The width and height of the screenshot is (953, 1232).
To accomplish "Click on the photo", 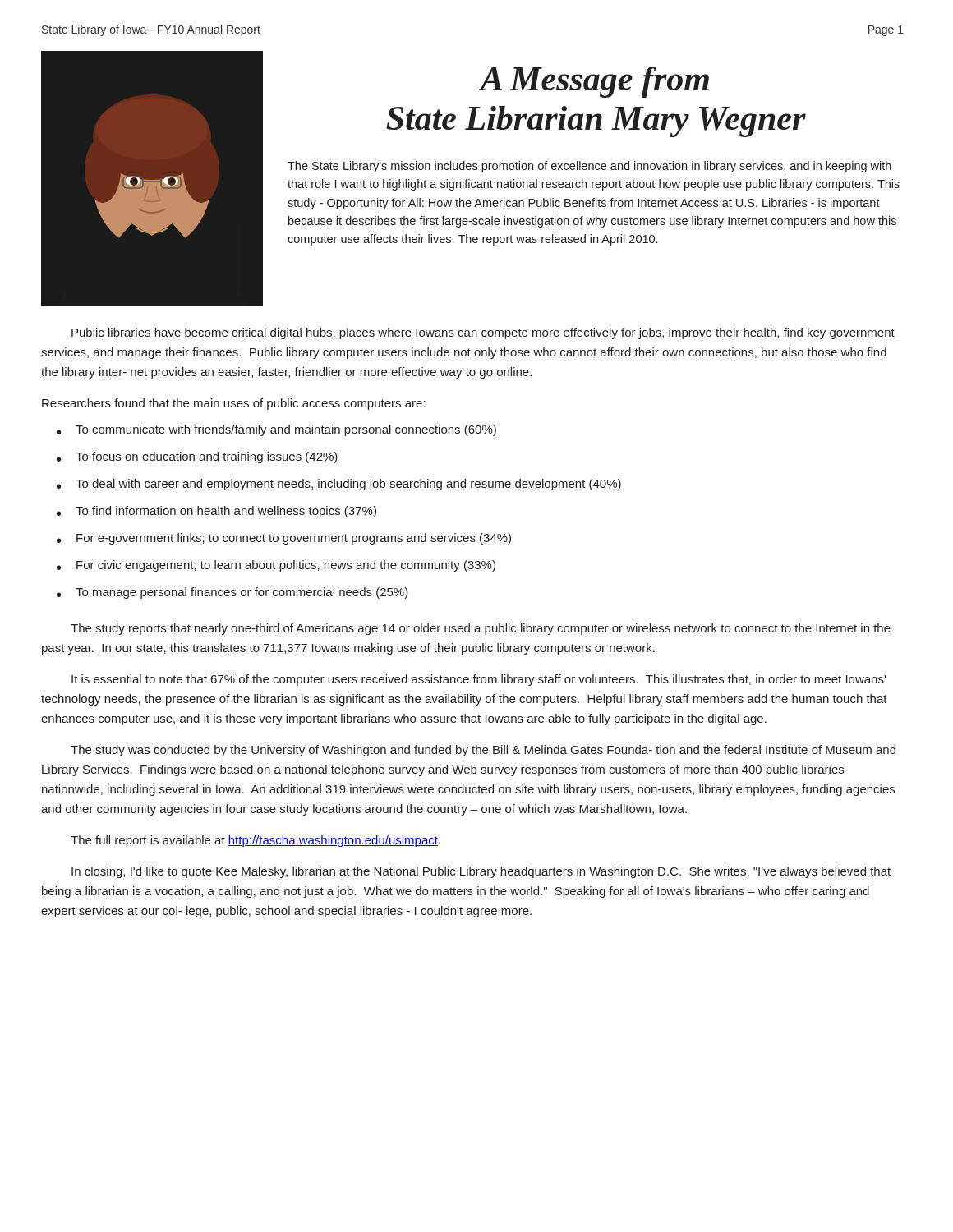I will click(x=152, y=179).
